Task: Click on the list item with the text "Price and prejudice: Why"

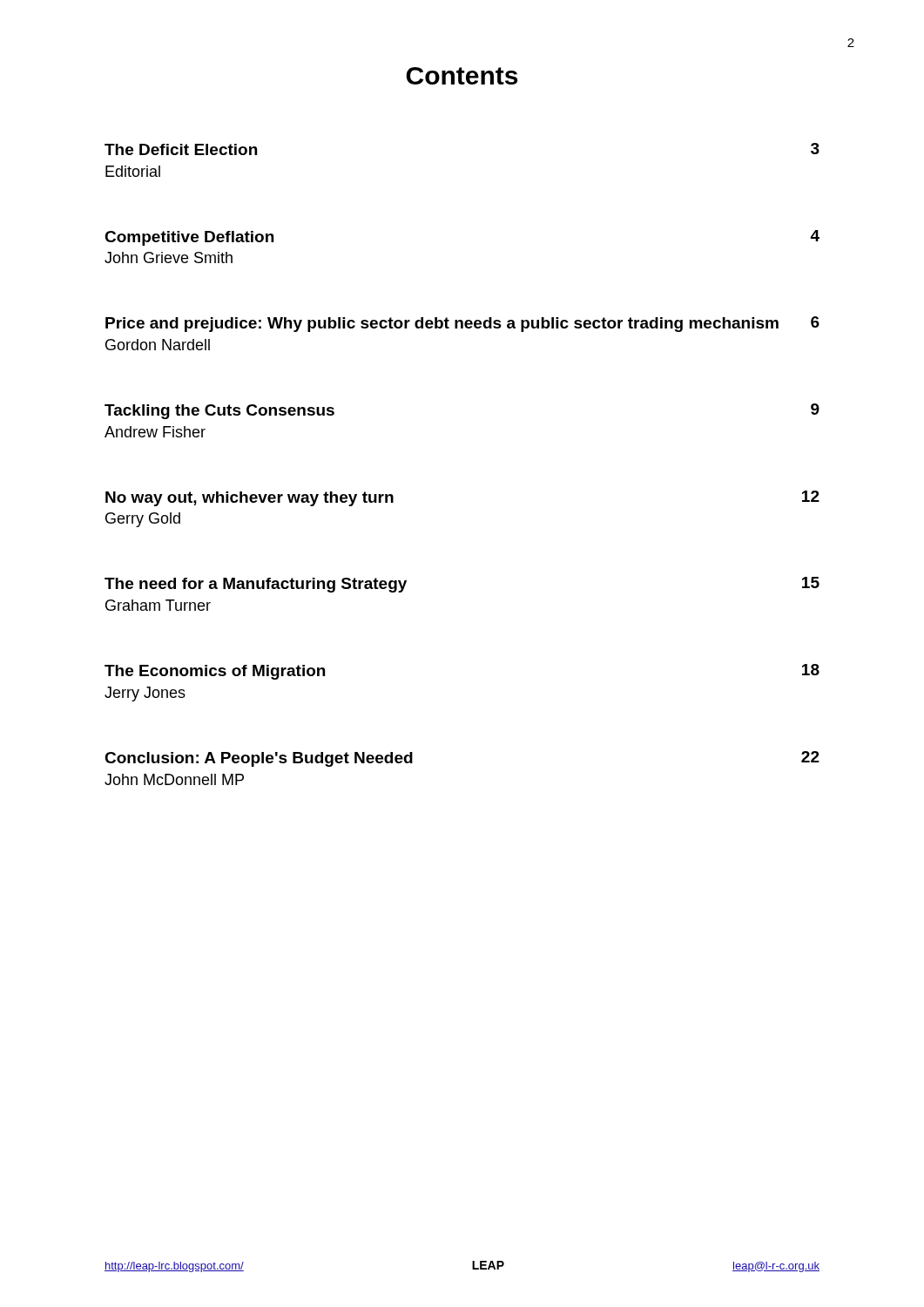Action: pos(462,334)
